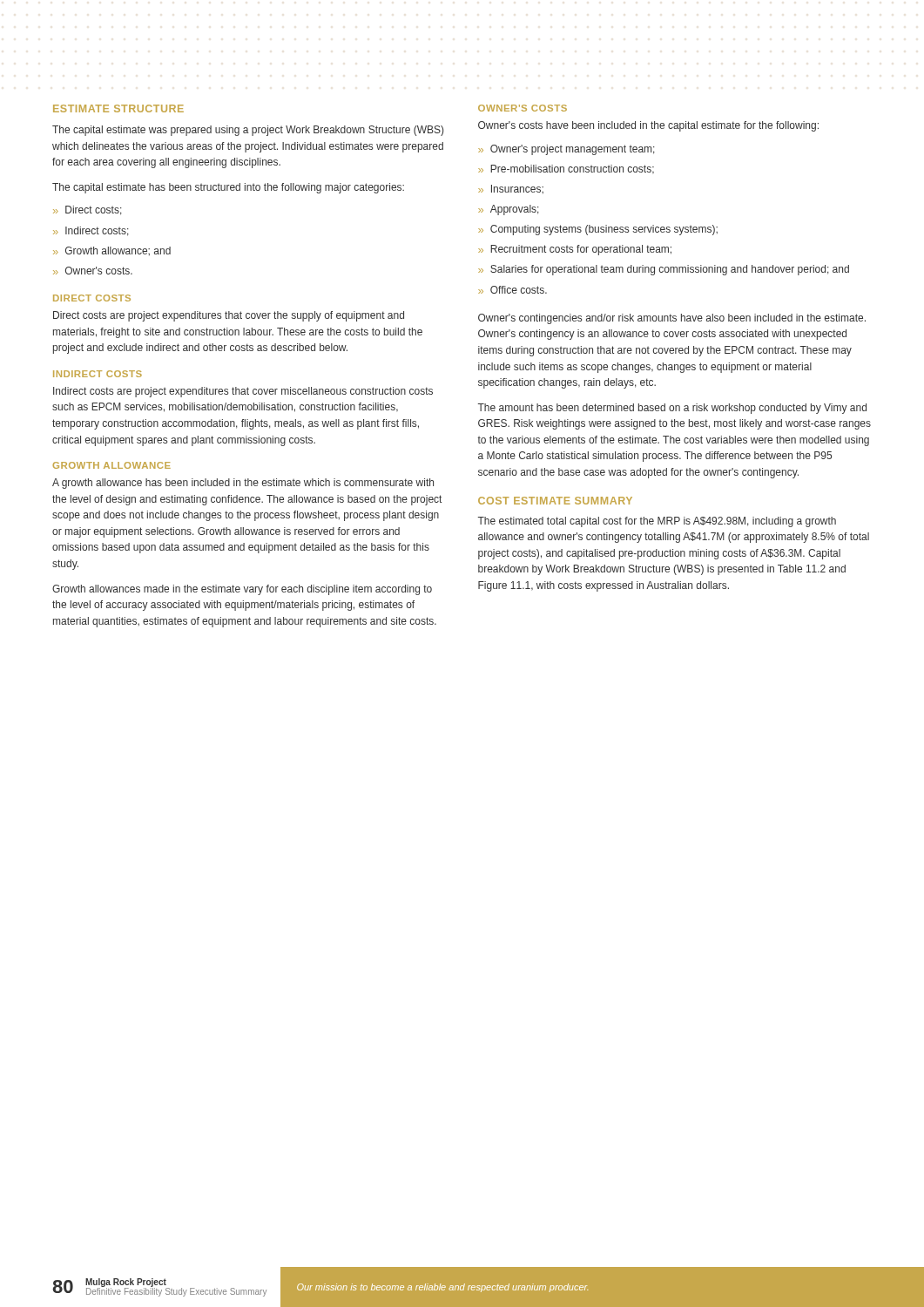The width and height of the screenshot is (924, 1307).
Task: Navigate to the text block starting "DIRECT COSTS"
Action: coord(92,298)
